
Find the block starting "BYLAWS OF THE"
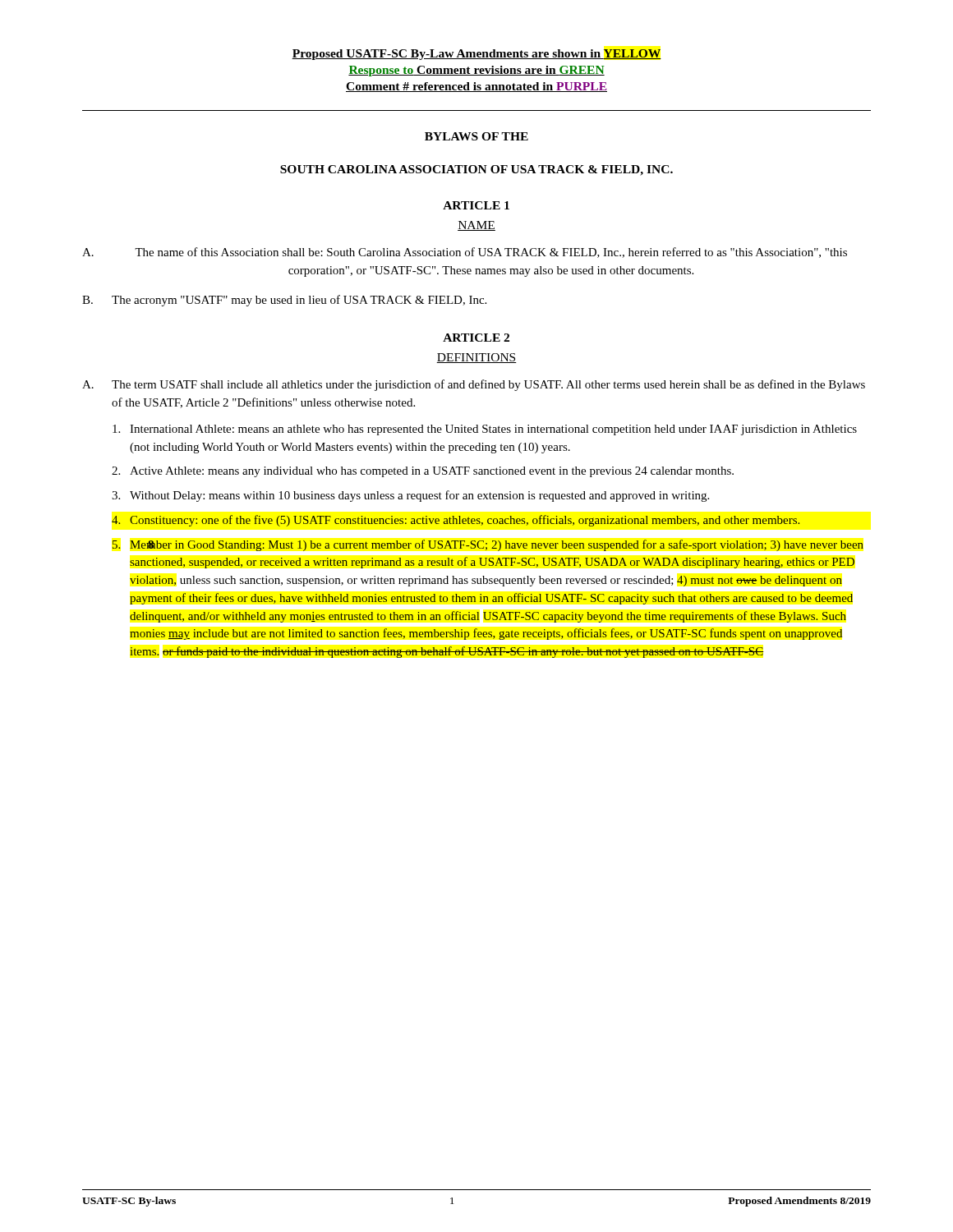pyautogui.click(x=476, y=136)
